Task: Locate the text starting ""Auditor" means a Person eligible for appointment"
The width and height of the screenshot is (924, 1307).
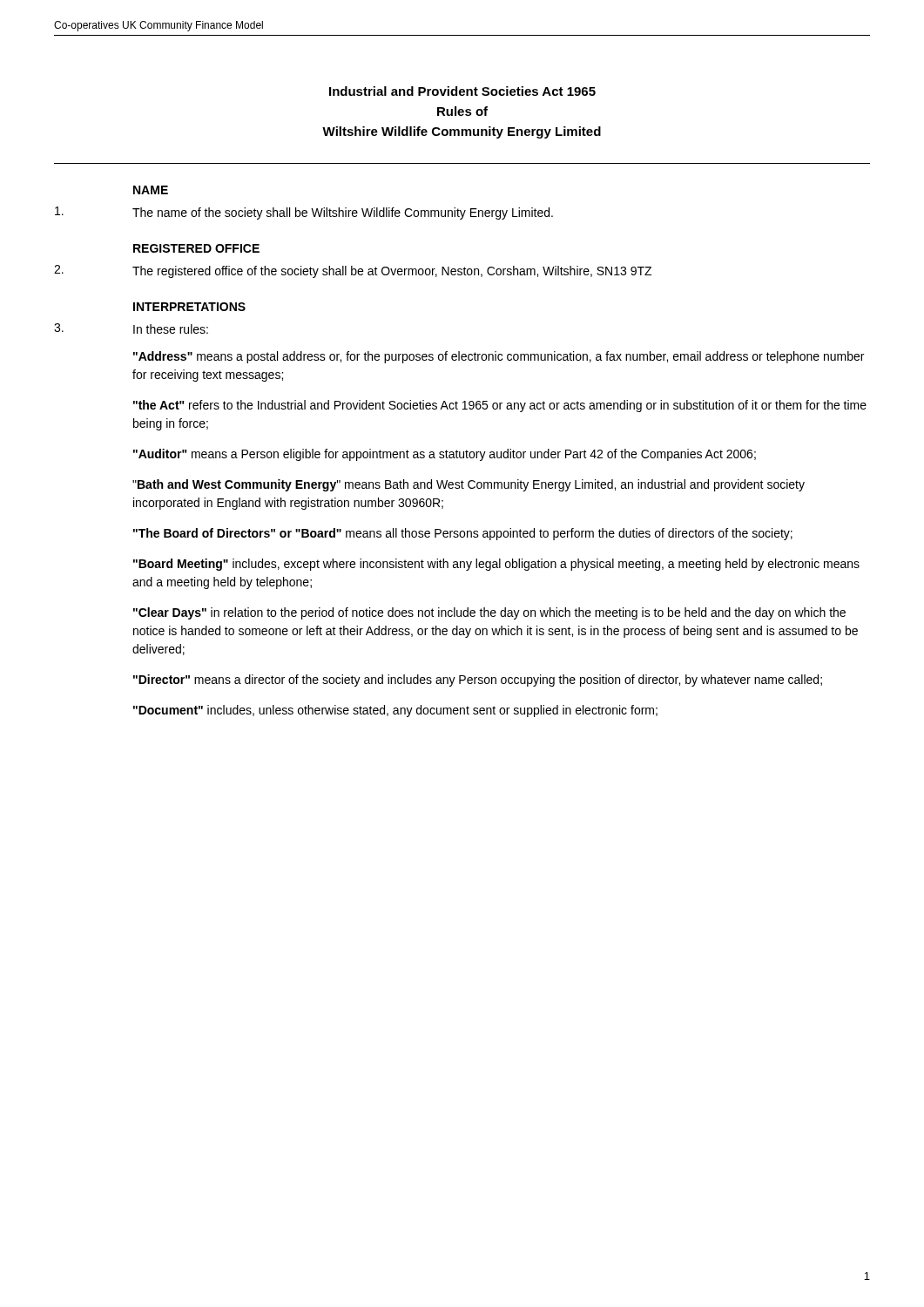Action: pyautogui.click(x=444, y=454)
